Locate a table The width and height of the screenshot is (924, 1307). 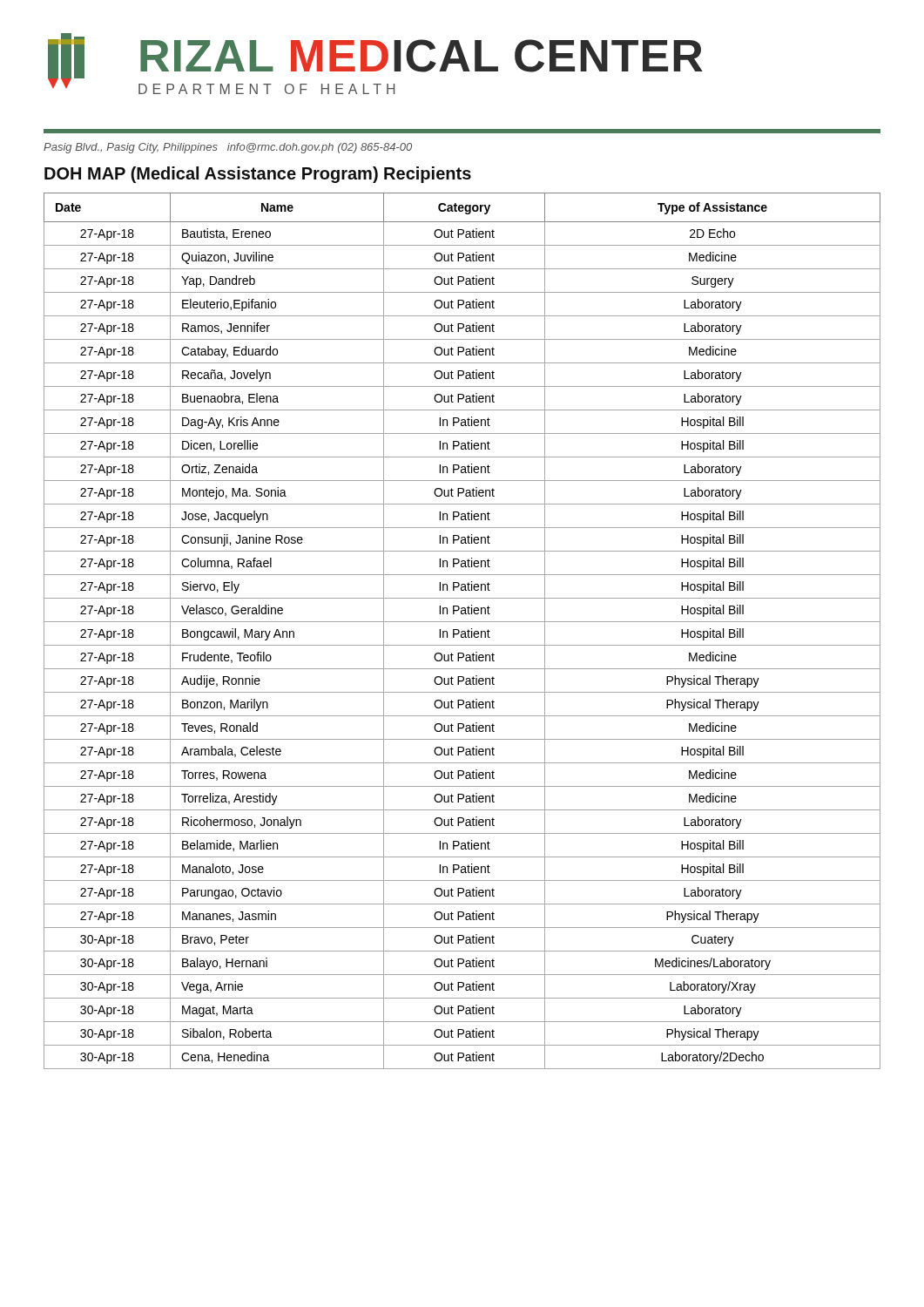pyautogui.click(x=462, y=631)
